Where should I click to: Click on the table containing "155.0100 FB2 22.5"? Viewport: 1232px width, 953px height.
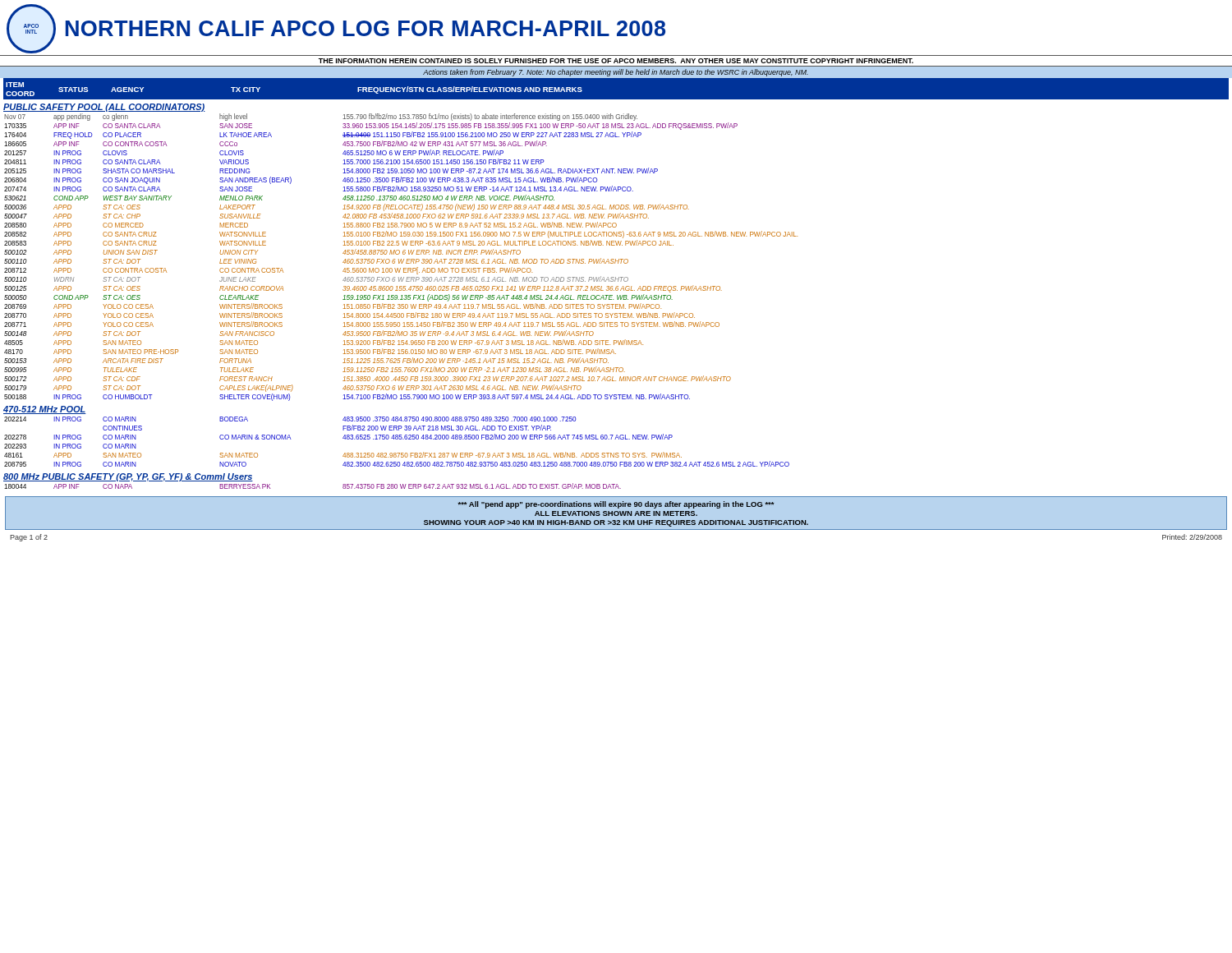tap(616, 257)
